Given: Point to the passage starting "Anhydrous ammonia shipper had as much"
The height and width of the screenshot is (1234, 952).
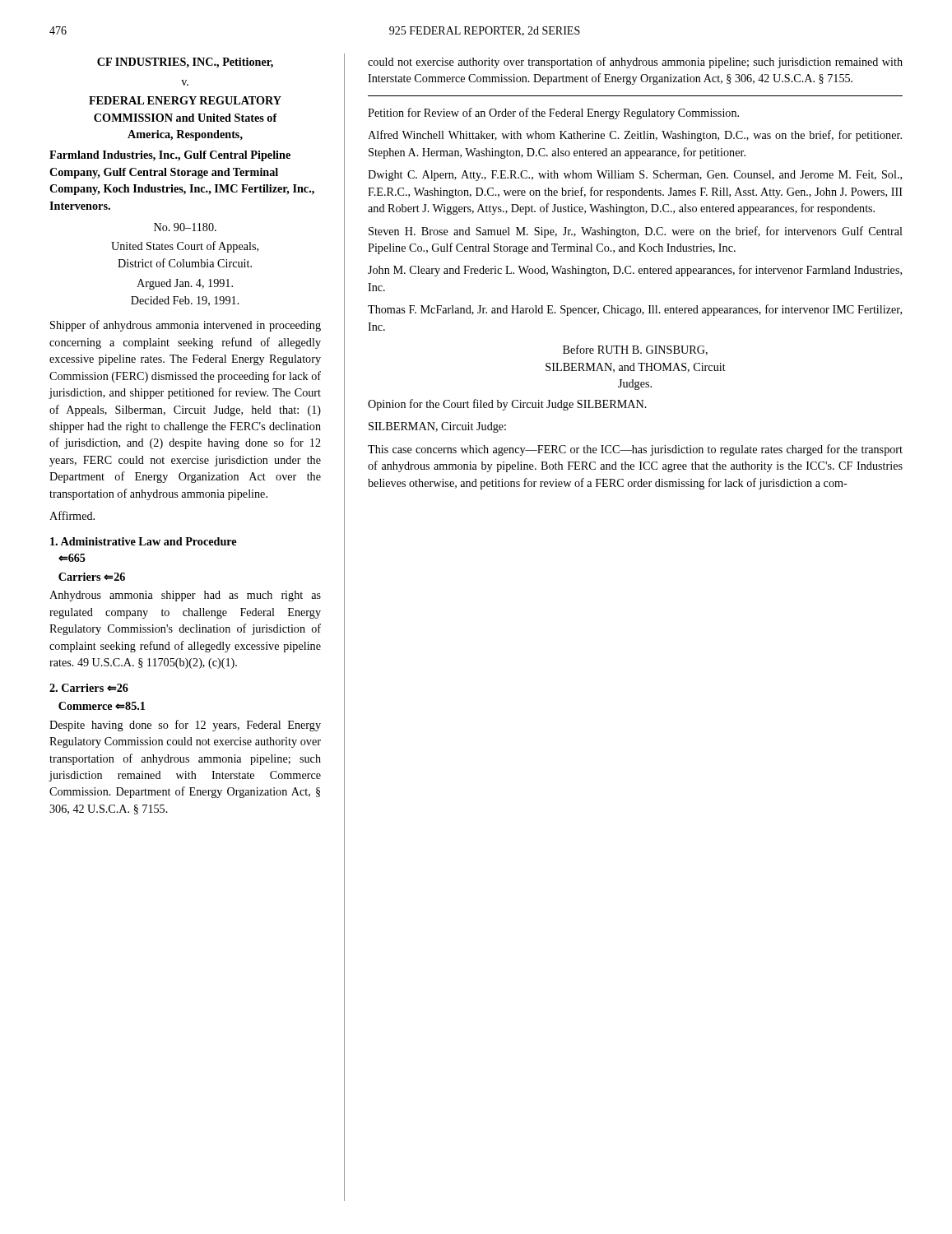Looking at the screenshot, I should [x=185, y=629].
